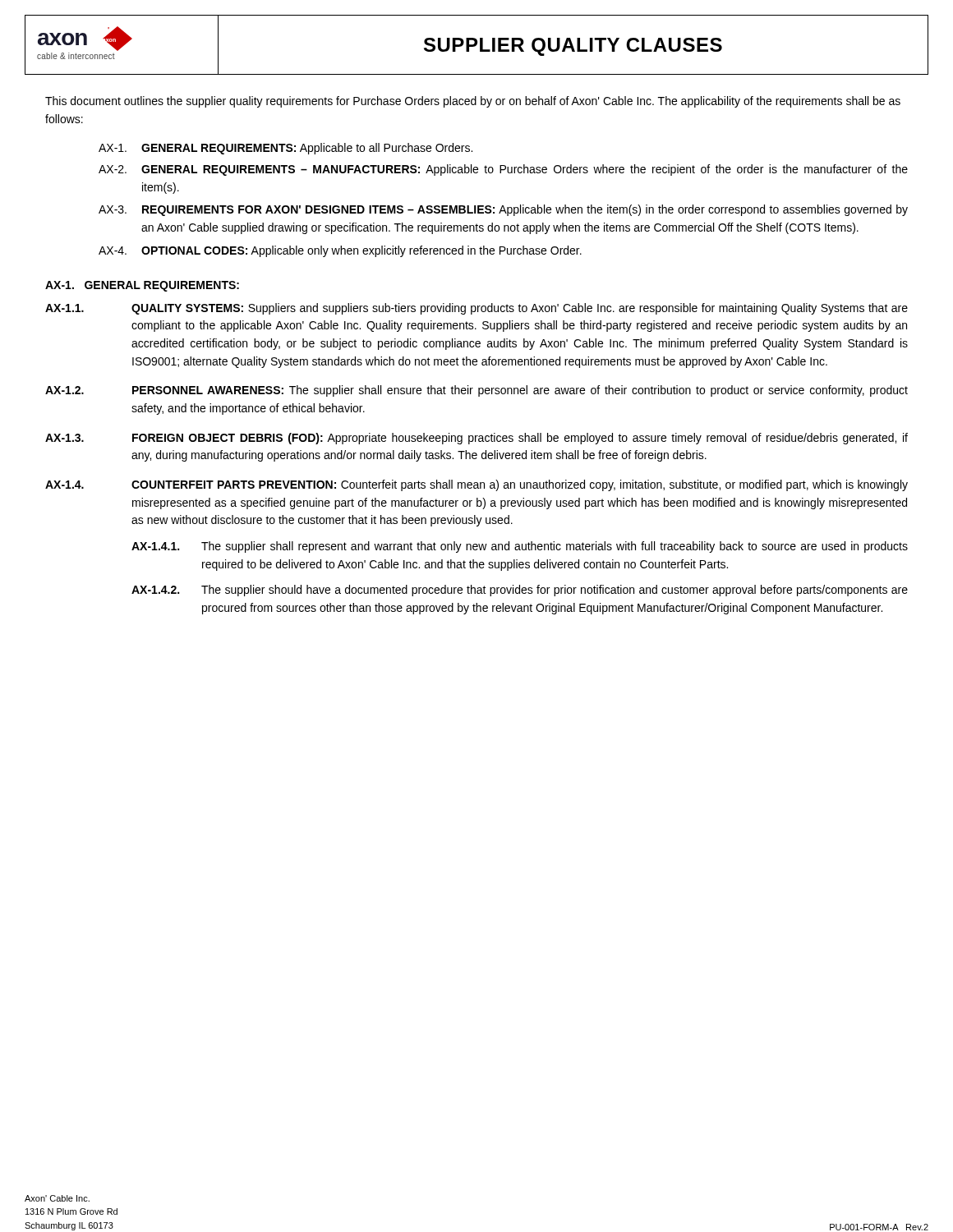Find the block starting "AX-2. GENERAL REQUIREMENTS – MANUFACTURERS: Applicable to Purchase"
Viewport: 953px width, 1232px height.
(x=503, y=179)
